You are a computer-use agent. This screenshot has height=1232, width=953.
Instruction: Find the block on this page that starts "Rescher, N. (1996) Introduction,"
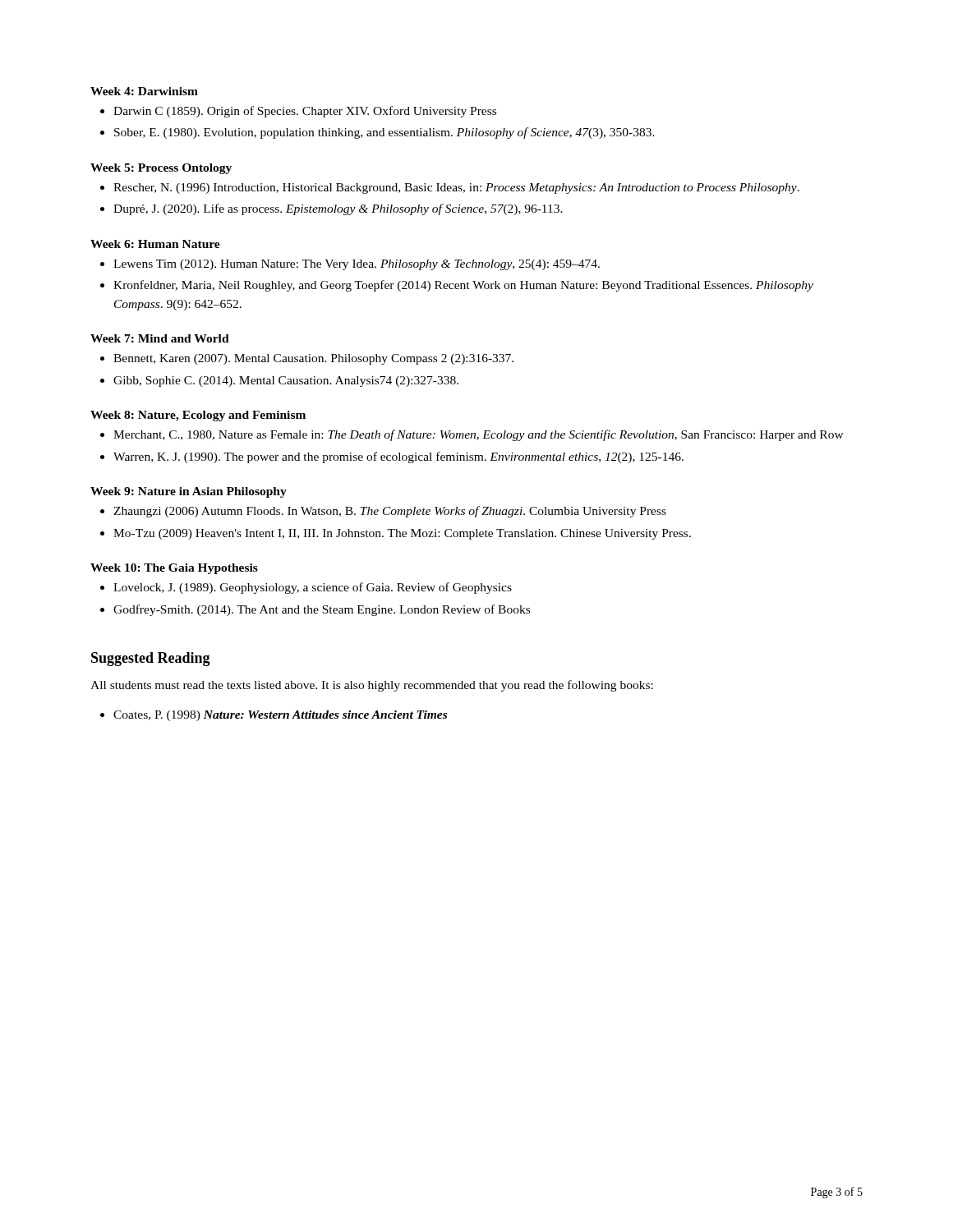[x=488, y=187]
